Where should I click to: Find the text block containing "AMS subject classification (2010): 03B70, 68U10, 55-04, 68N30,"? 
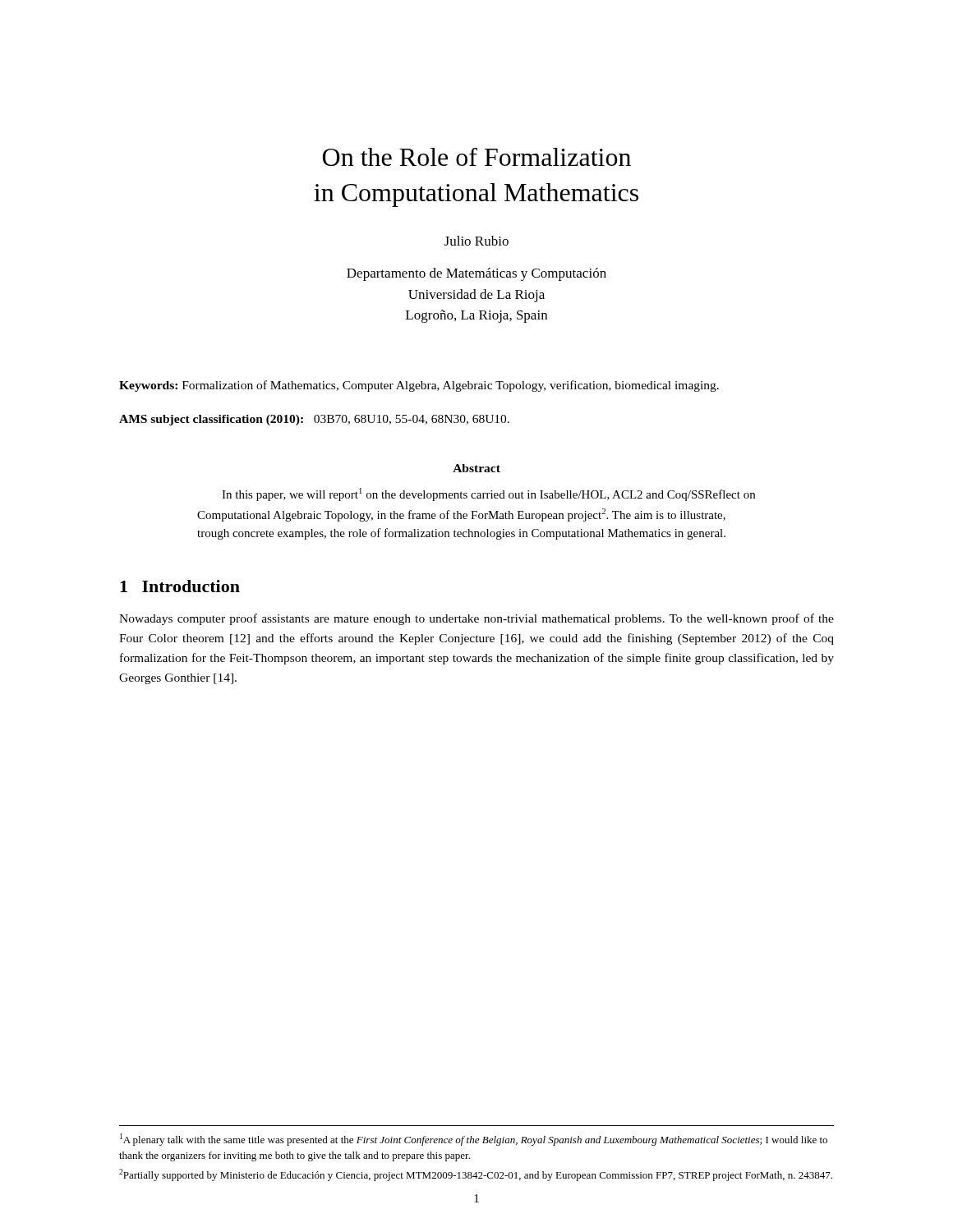315,419
